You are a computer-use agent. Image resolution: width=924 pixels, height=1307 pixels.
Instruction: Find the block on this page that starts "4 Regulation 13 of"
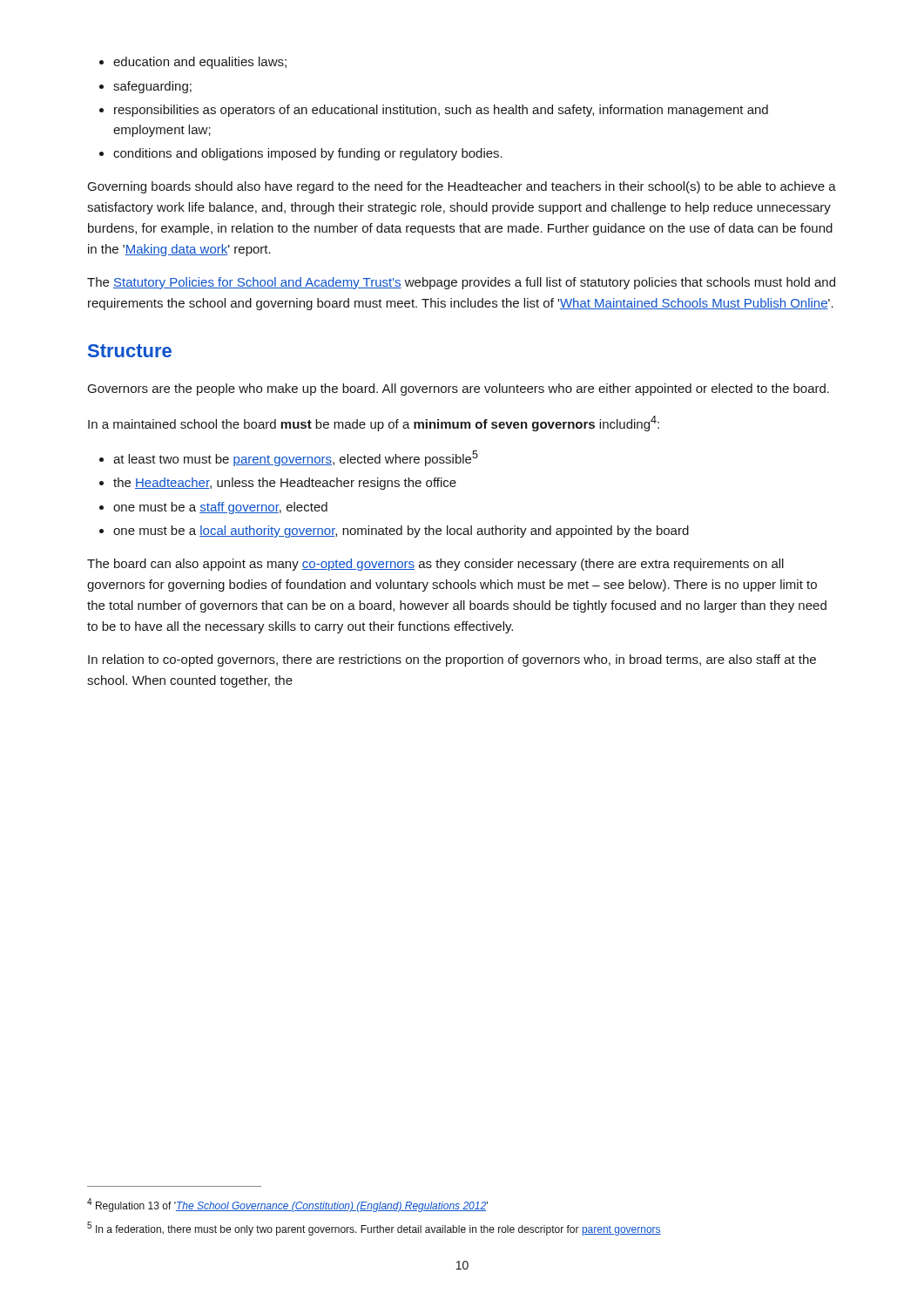288,1205
